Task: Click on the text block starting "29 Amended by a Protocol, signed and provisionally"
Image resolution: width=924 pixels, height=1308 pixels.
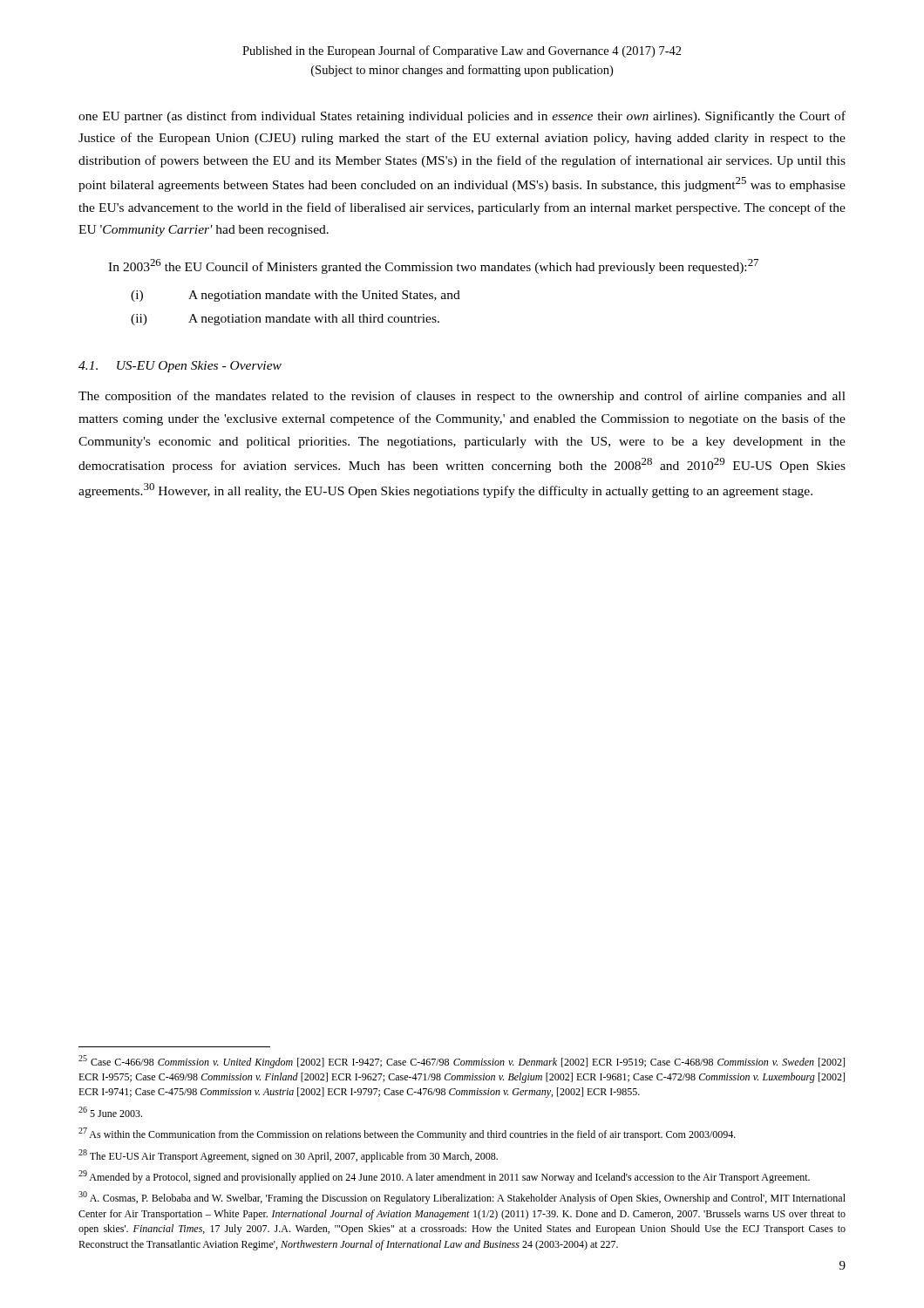Action: (444, 1176)
